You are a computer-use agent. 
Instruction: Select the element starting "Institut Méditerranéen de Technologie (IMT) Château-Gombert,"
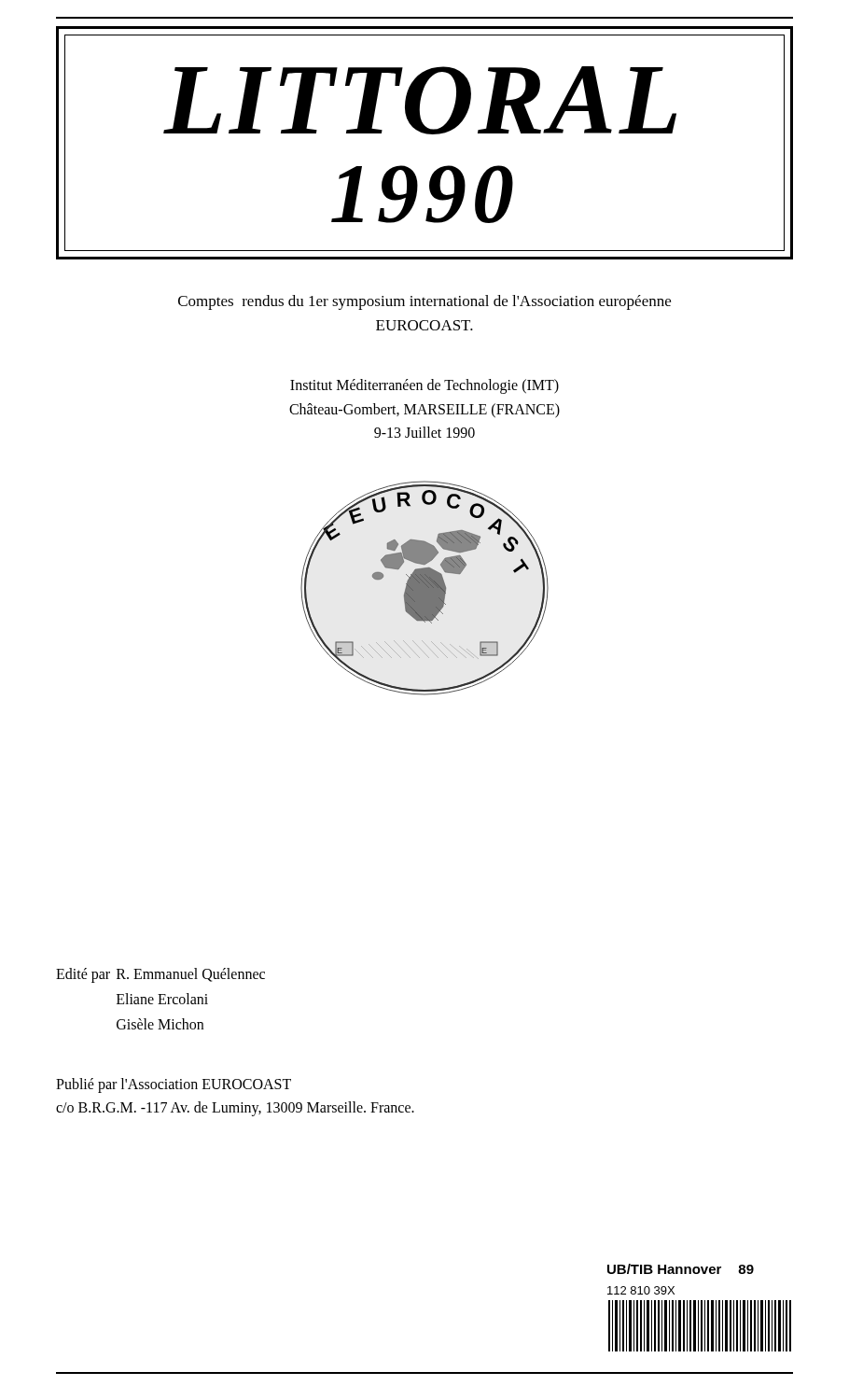click(x=424, y=409)
